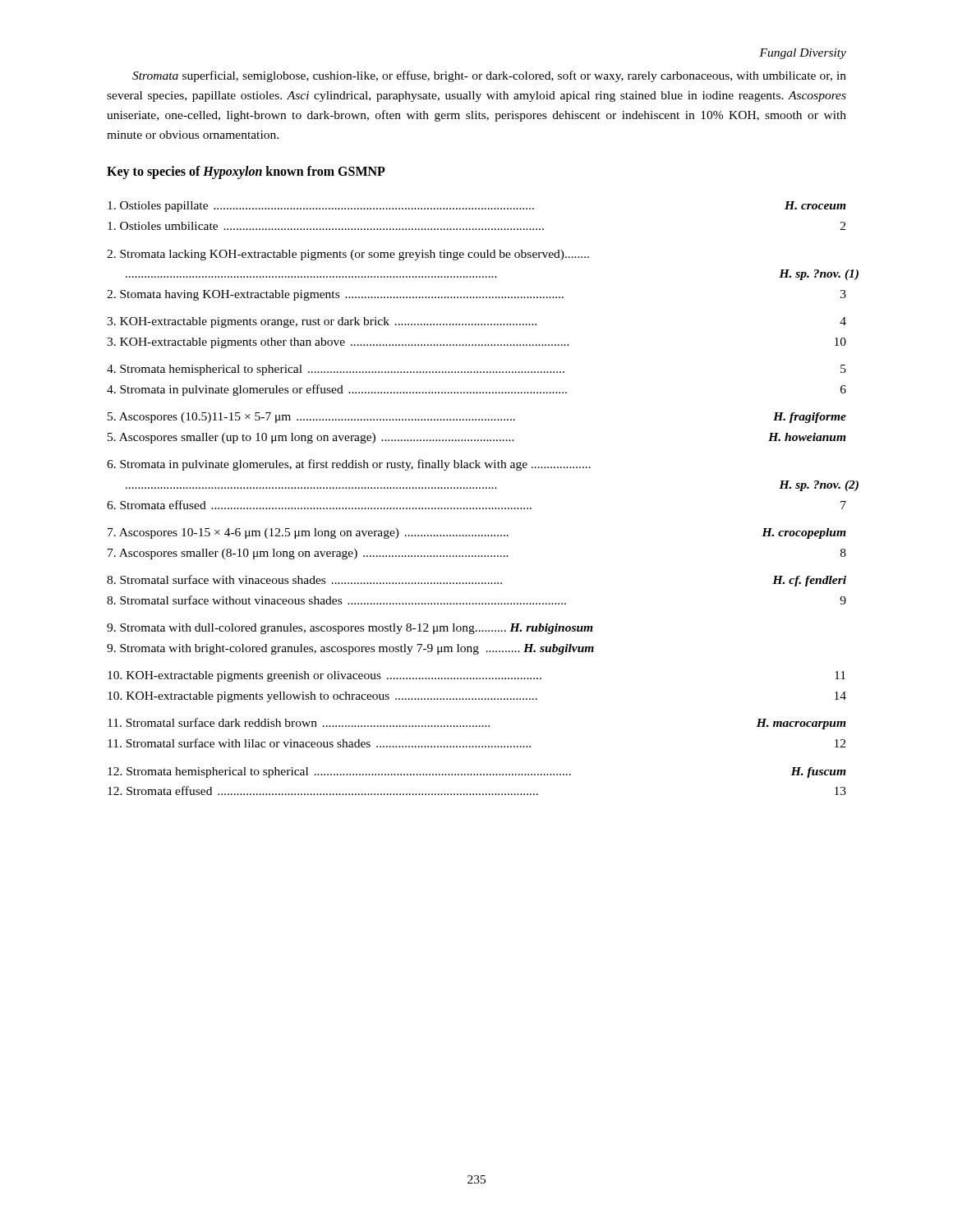Locate the region starting "10. KOH-extractable pigments yellowish to"
Image resolution: width=953 pixels, height=1232 pixels.
(476, 695)
